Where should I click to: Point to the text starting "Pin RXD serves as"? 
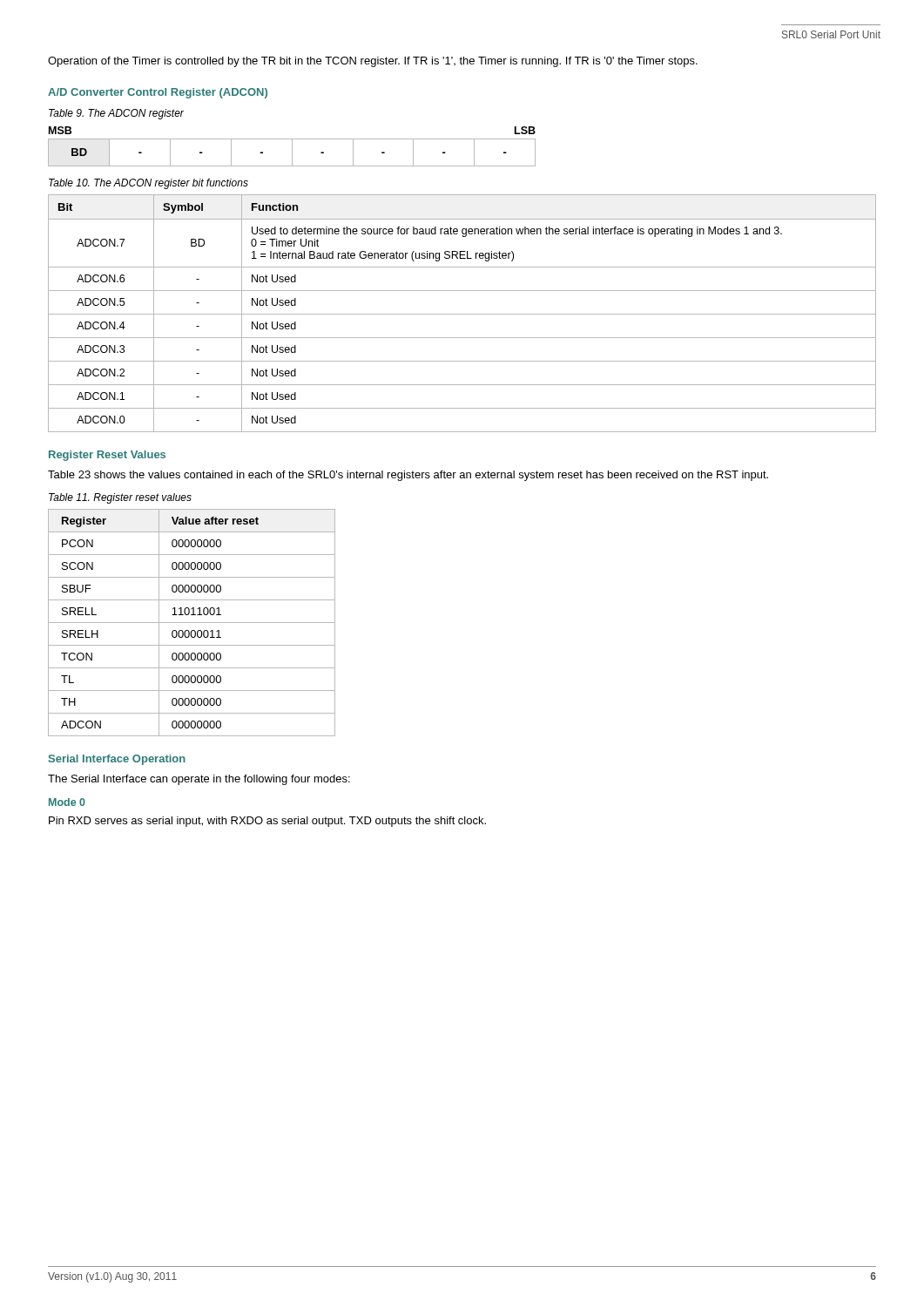point(267,820)
